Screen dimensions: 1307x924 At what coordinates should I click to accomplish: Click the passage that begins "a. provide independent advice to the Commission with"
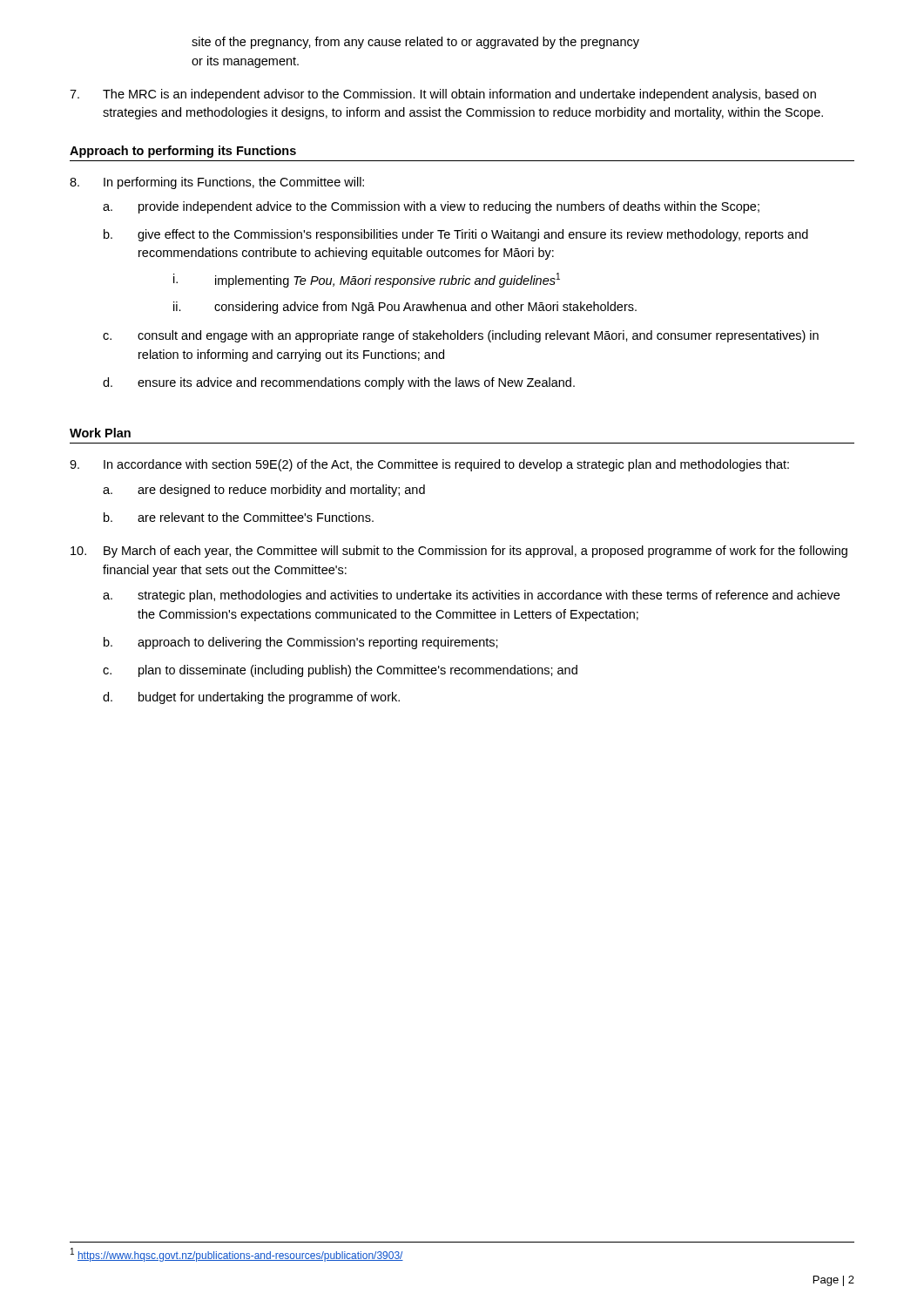[479, 207]
